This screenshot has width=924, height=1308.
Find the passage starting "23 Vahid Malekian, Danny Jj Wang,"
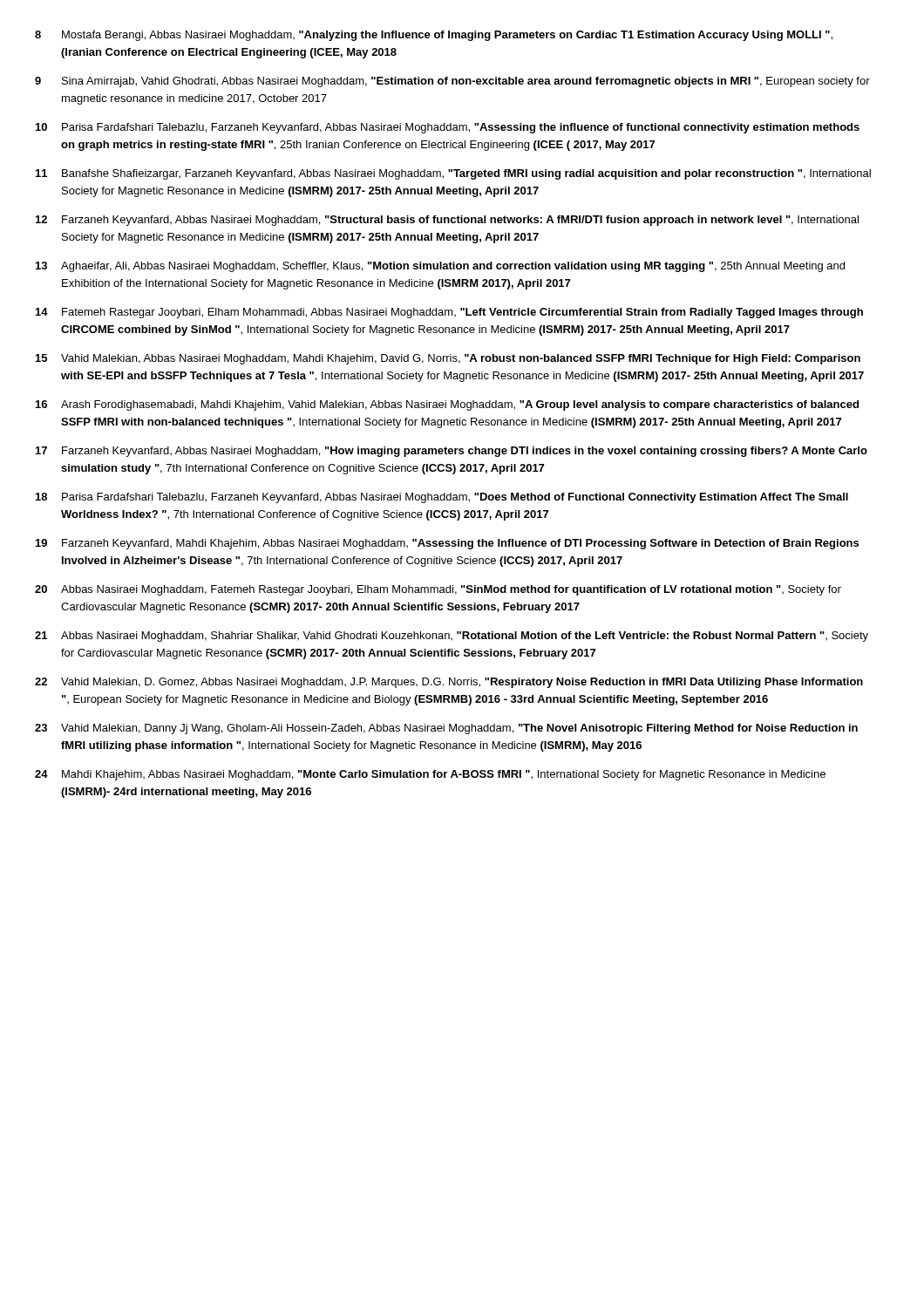pos(453,736)
